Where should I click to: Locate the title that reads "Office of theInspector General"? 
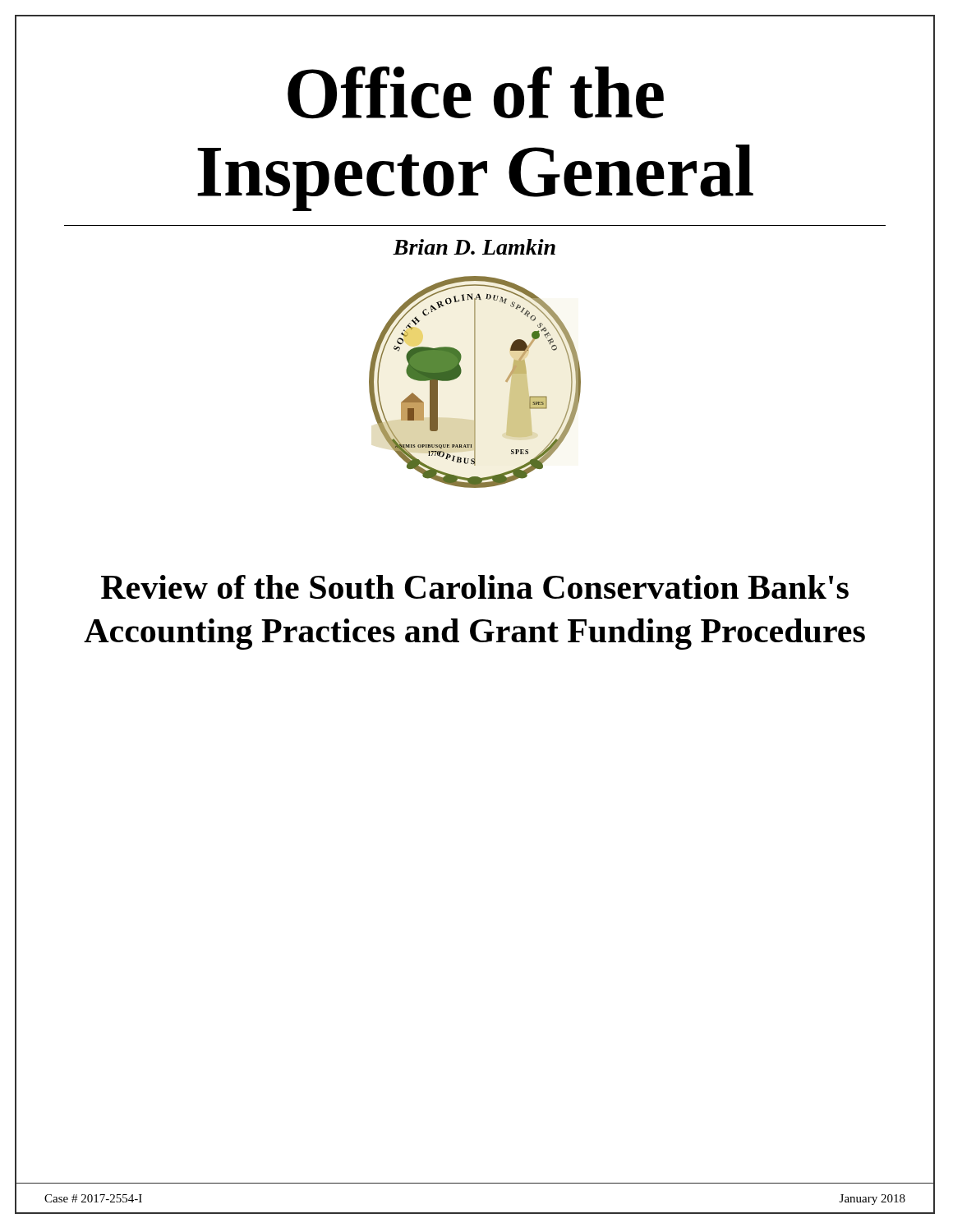[x=475, y=132]
